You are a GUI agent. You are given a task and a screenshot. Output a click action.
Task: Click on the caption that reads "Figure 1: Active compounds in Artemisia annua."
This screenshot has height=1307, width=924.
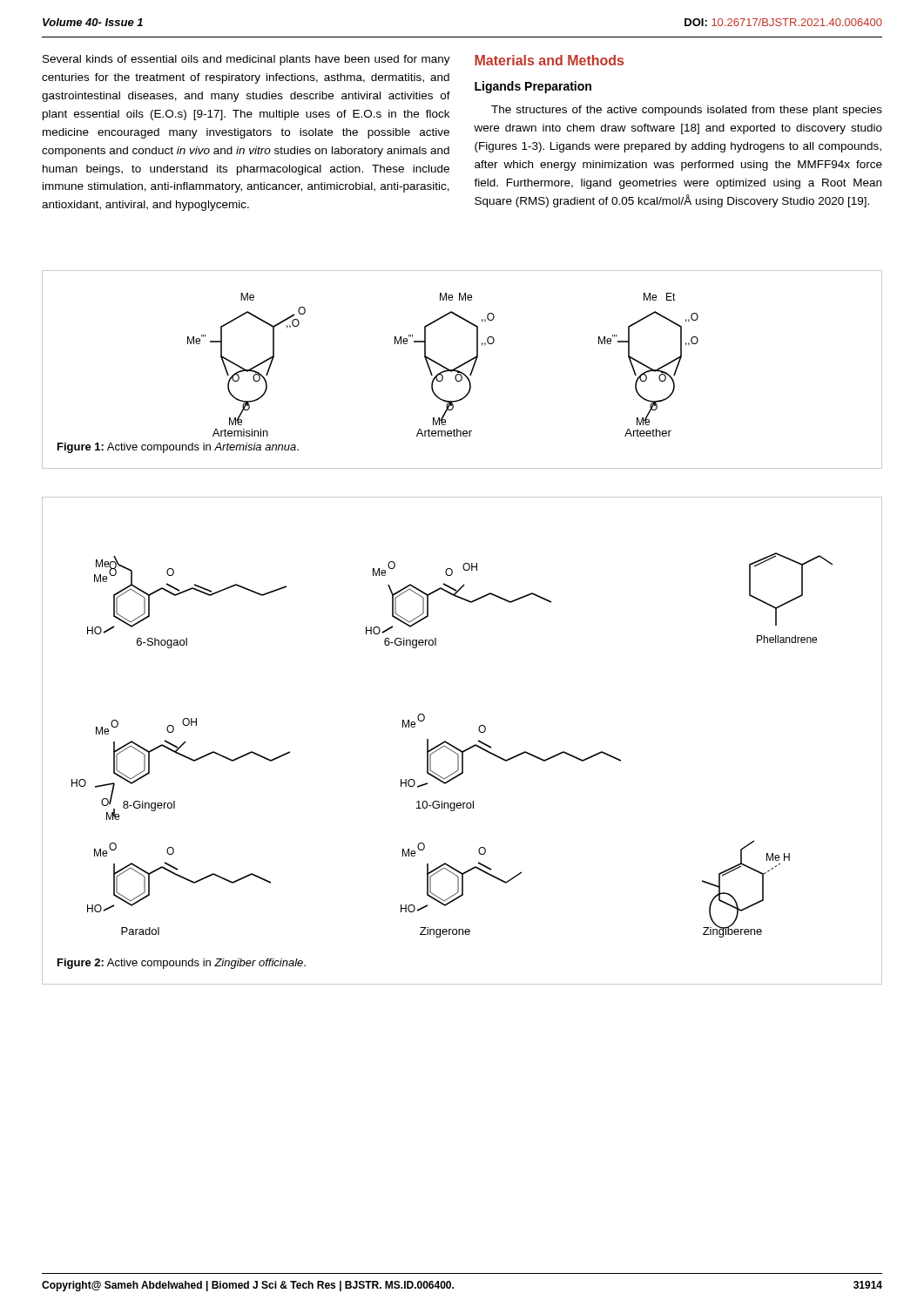point(178,447)
